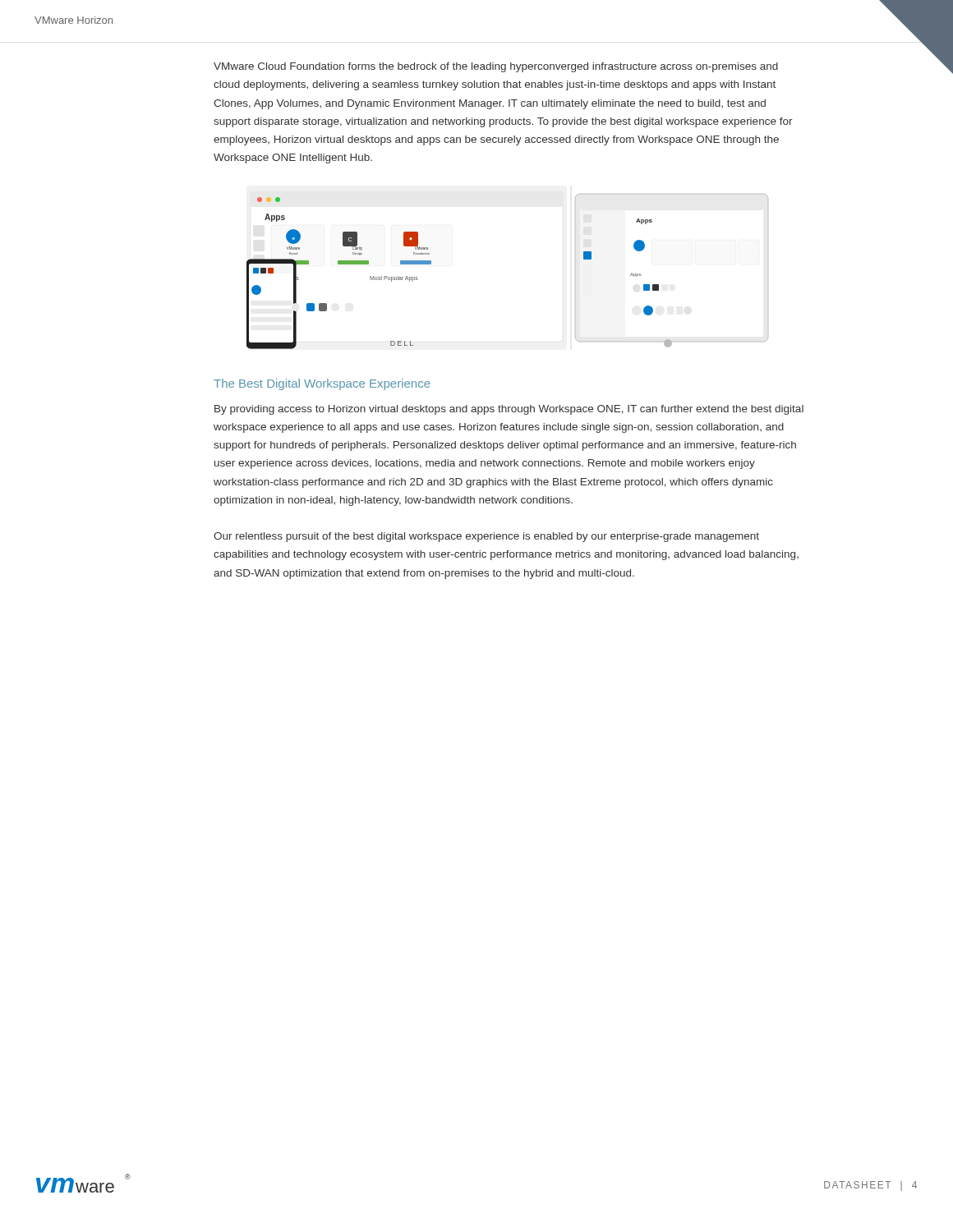The image size is (953, 1232).
Task: Click on the text block that reads "VMware Cloud Foundation forms the bedrock"
Action: pos(503,112)
